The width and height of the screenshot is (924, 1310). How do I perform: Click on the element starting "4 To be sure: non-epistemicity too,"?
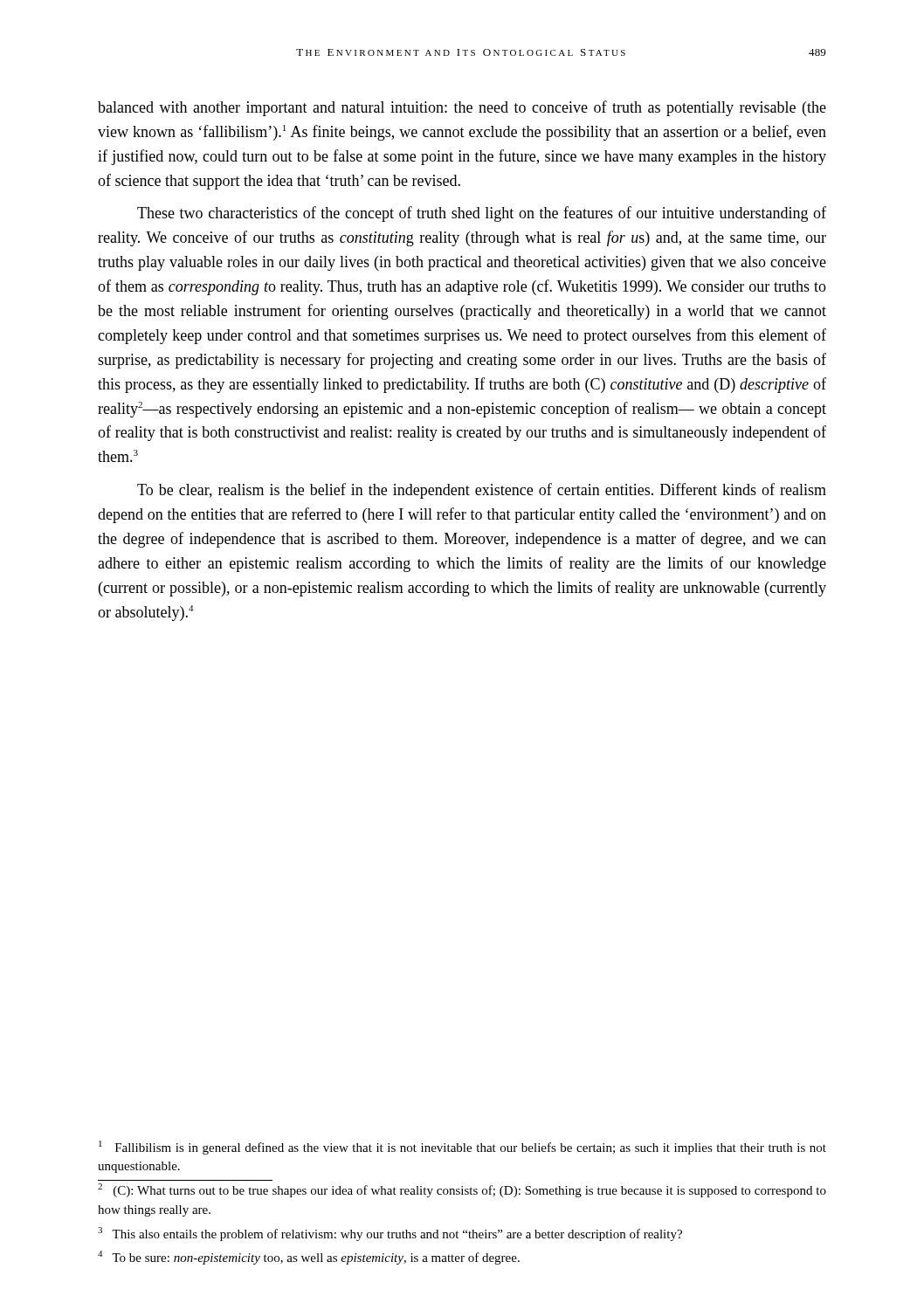pyautogui.click(x=309, y=1257)
